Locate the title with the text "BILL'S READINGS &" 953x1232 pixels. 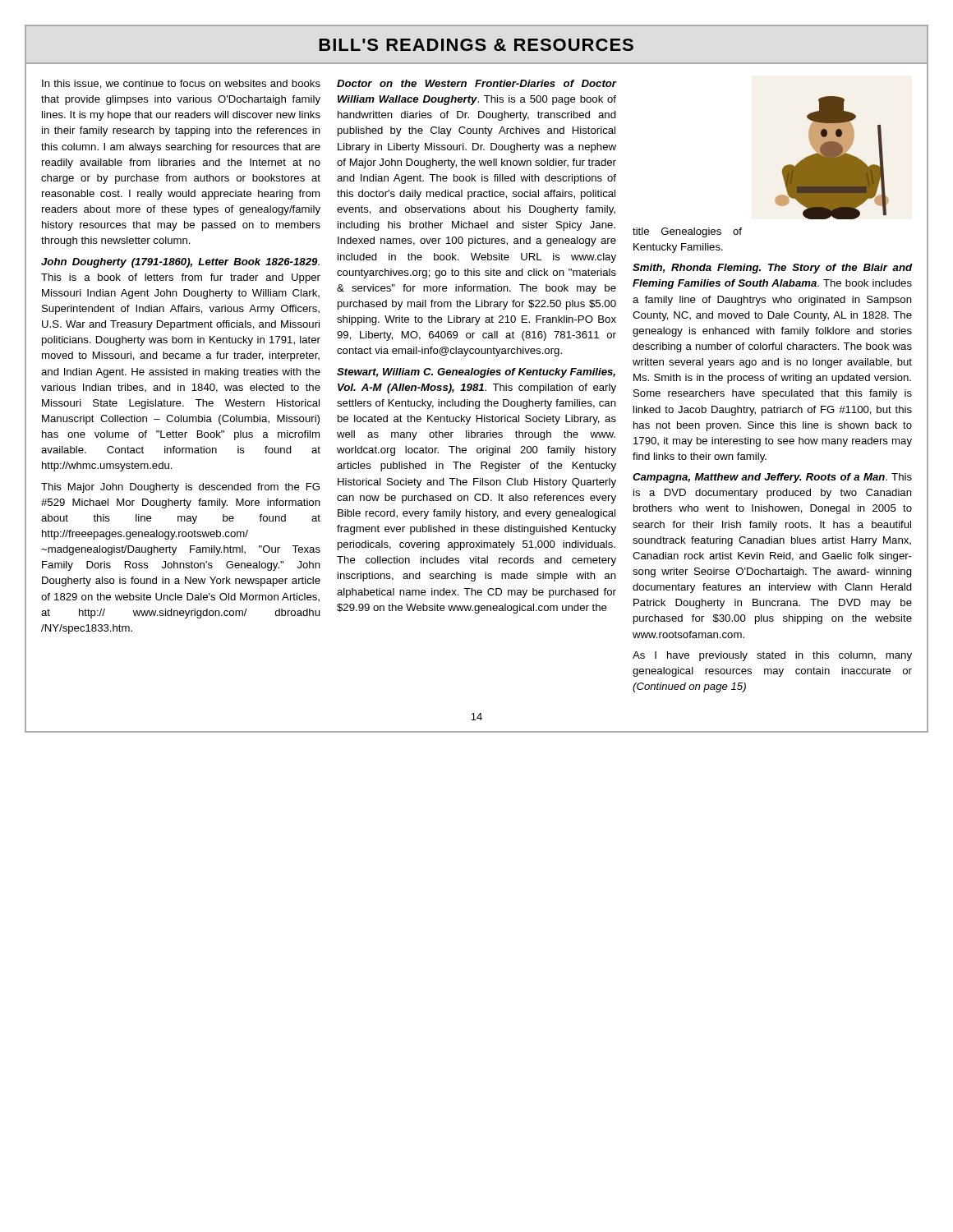(x=476, y=45)
